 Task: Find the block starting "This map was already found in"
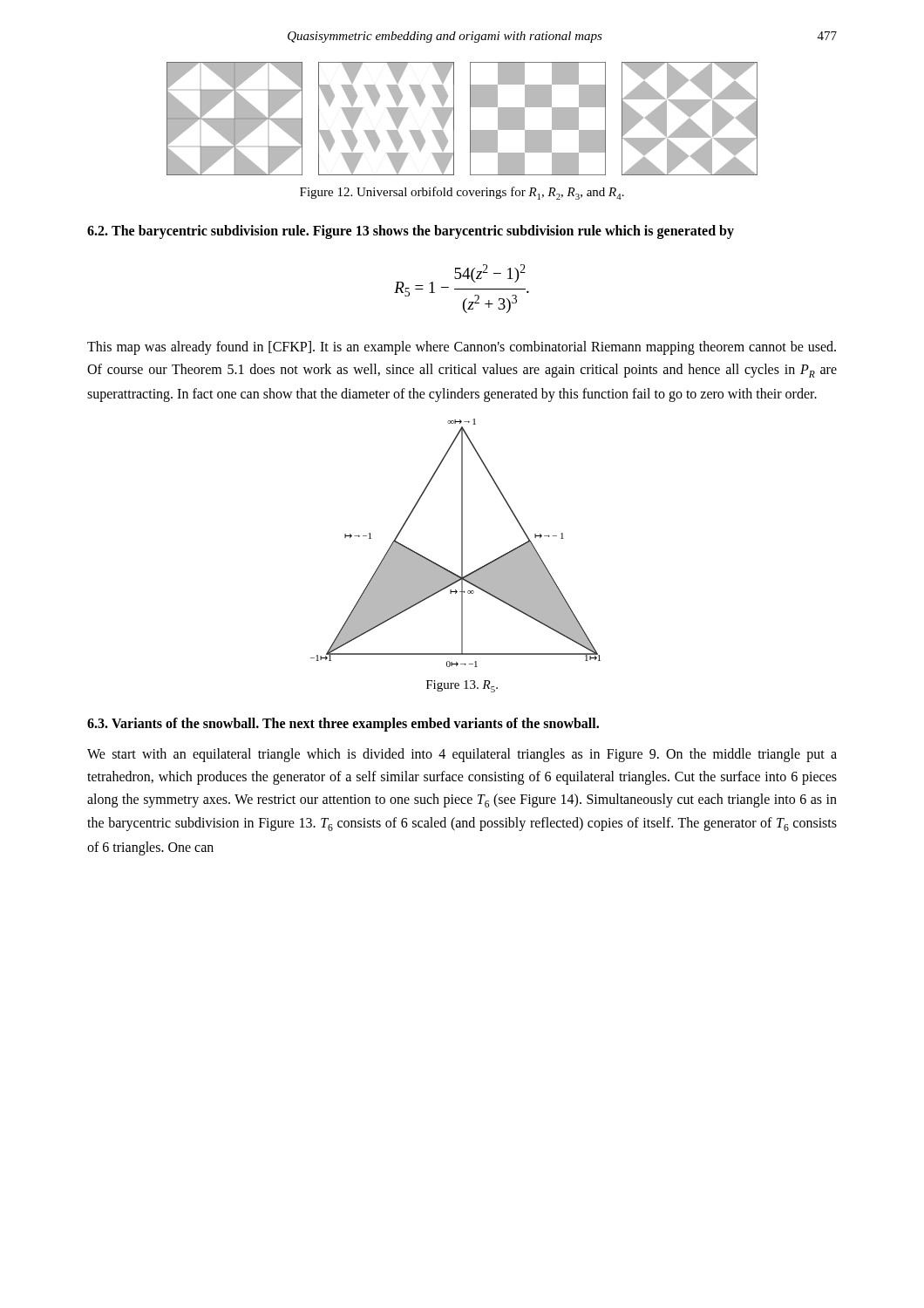pyautogui.click(x=462, y=370)
